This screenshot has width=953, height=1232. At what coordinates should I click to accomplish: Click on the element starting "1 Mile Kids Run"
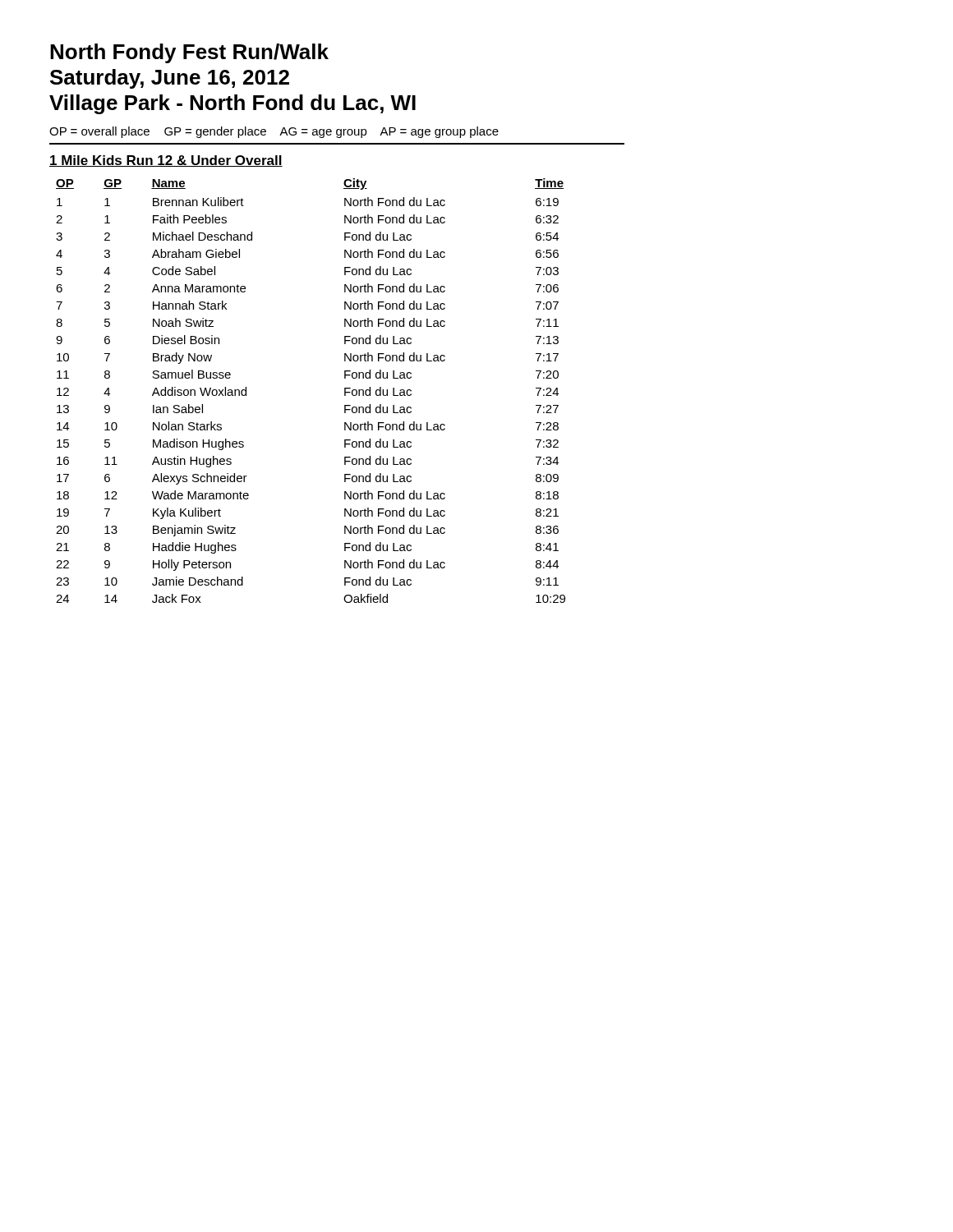click(x=166, y=161)
